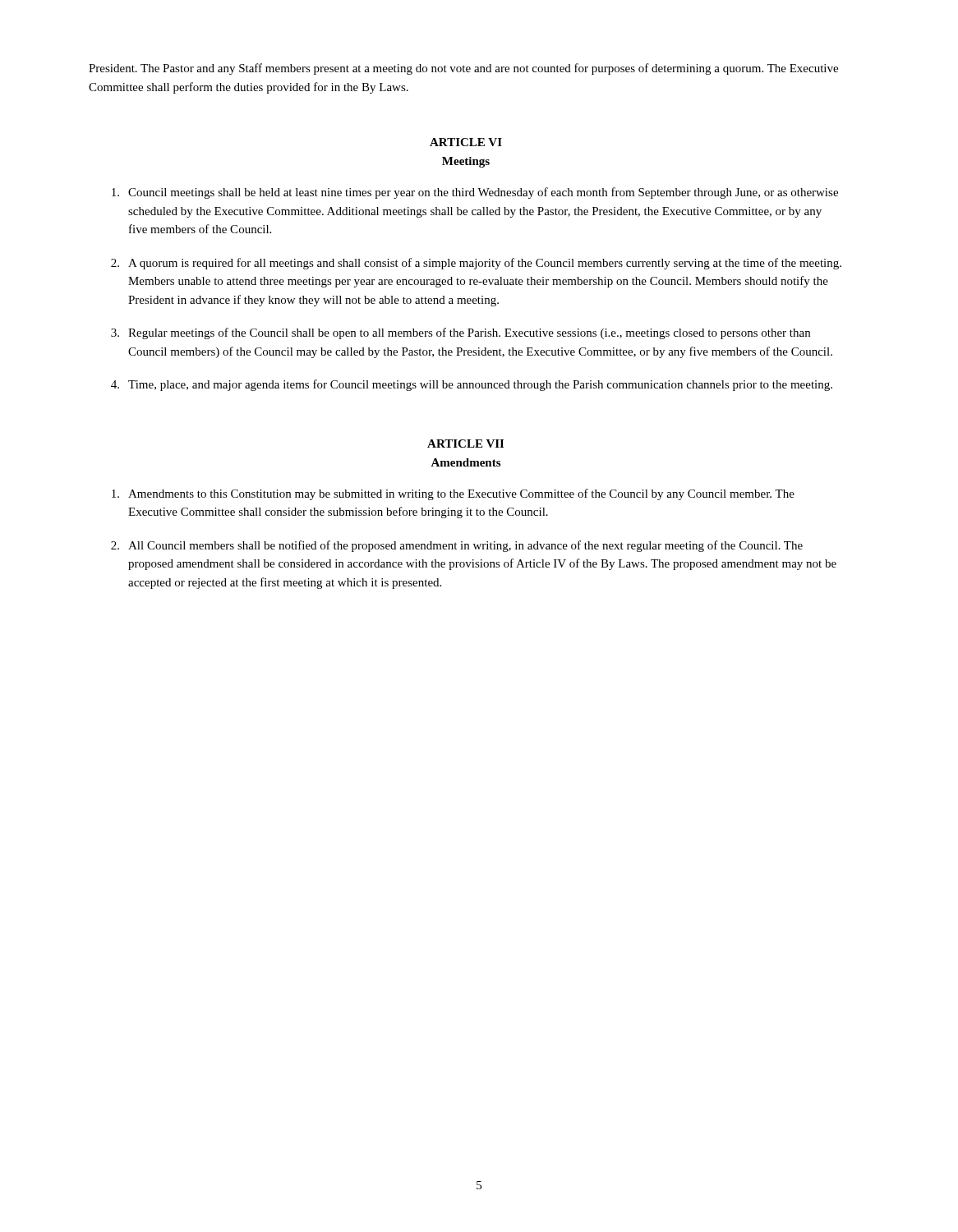
Task: Click on the region starting "4. Time, place, and major"
Action: [466, 385]
